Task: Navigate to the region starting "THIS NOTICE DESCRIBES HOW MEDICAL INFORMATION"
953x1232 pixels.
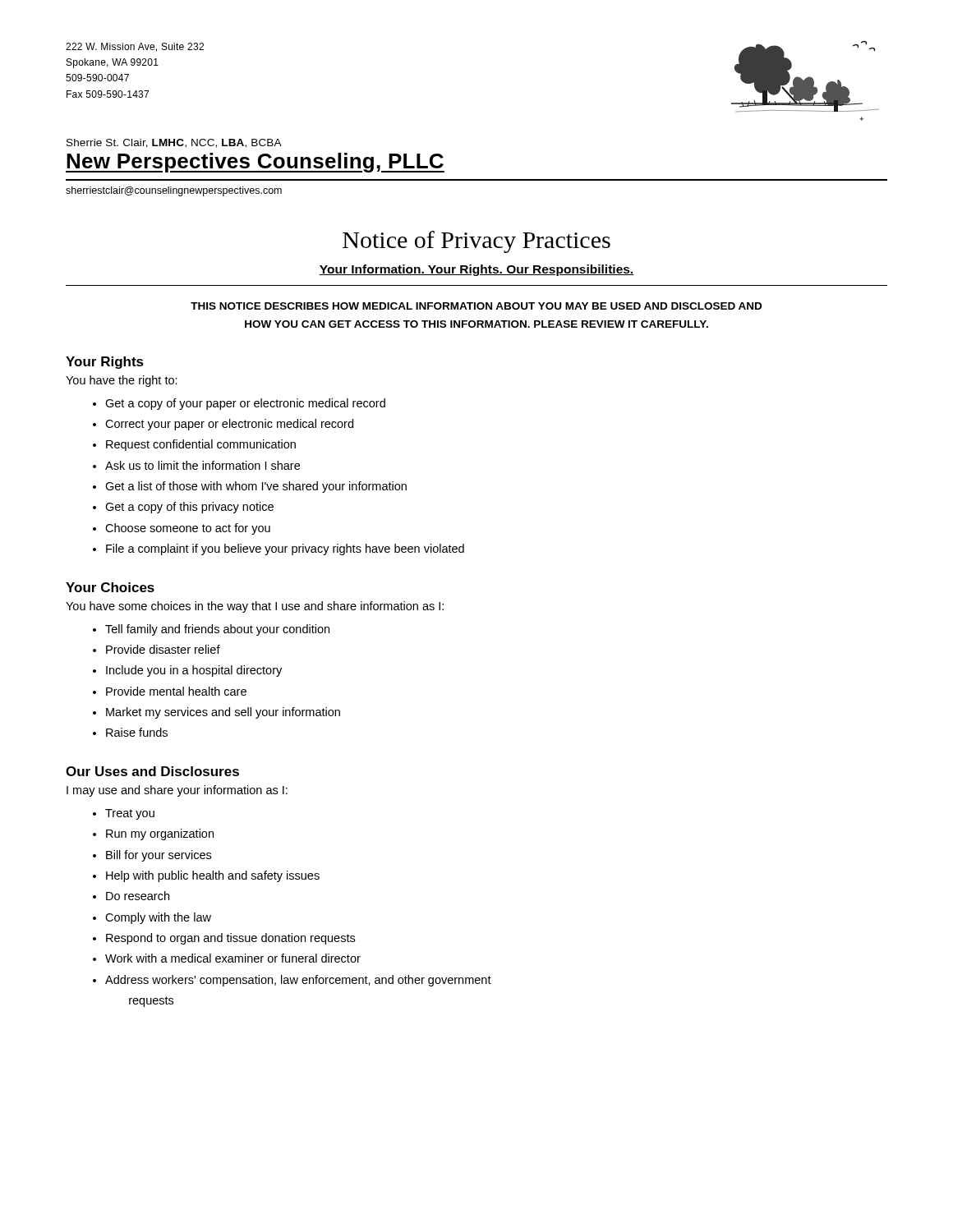Action: (476, 315)
